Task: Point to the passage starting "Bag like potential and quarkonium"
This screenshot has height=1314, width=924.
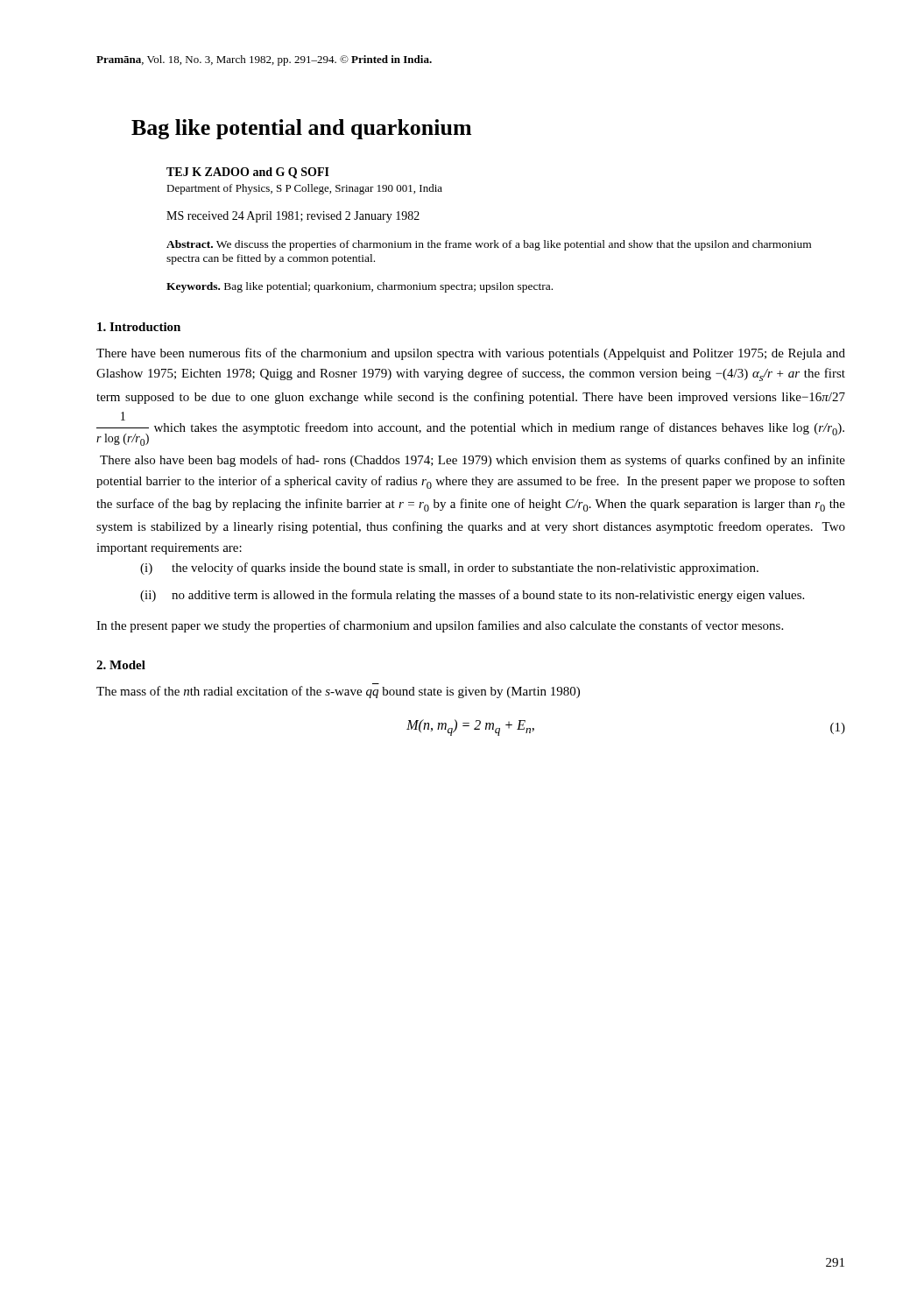Action: point(301,129)
